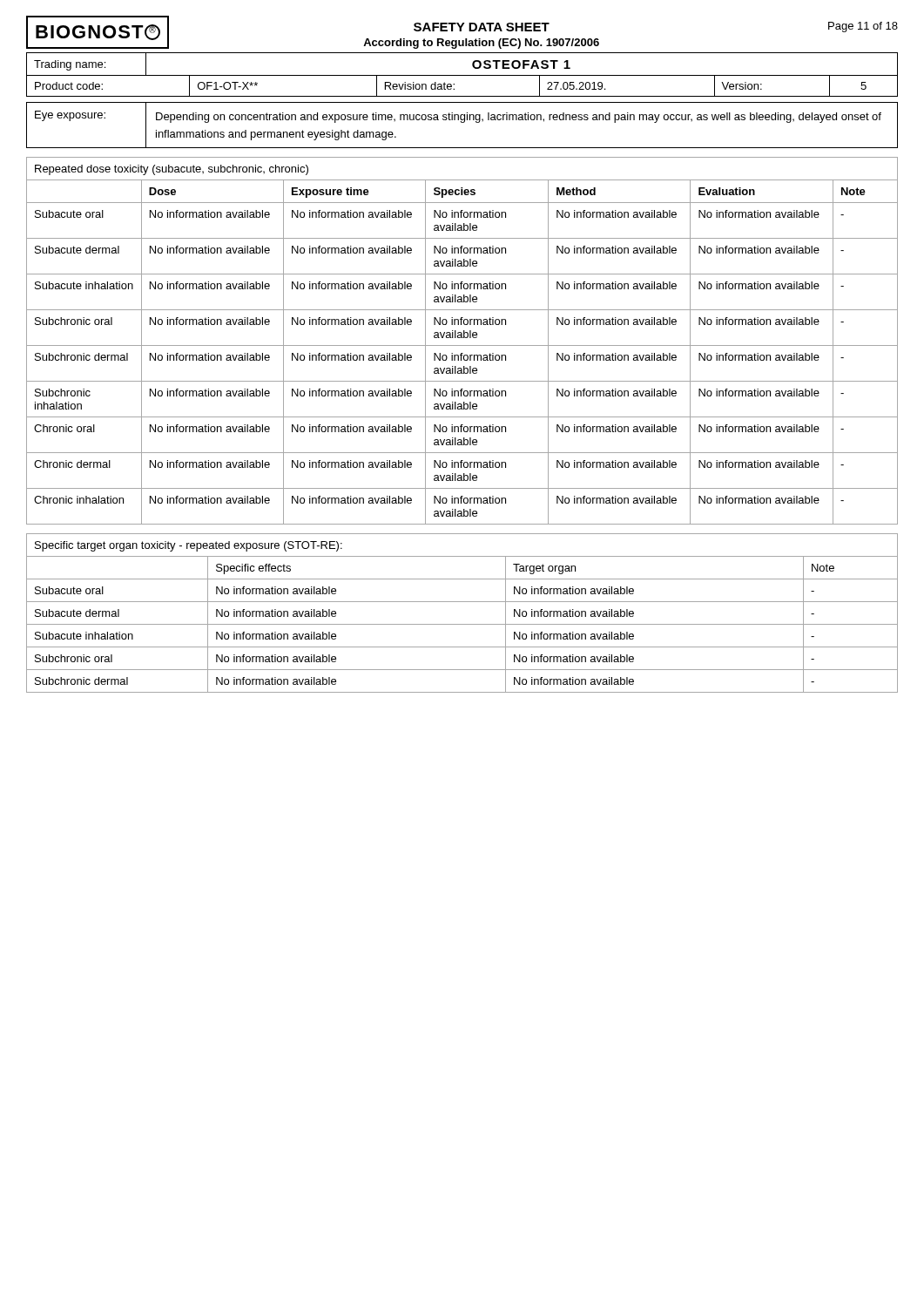Where is the section header that starts "Repeated dose toxicity (subacute, subchronic,"?
The width and height of the screenshot is (924, 1307).
point(171,169)
